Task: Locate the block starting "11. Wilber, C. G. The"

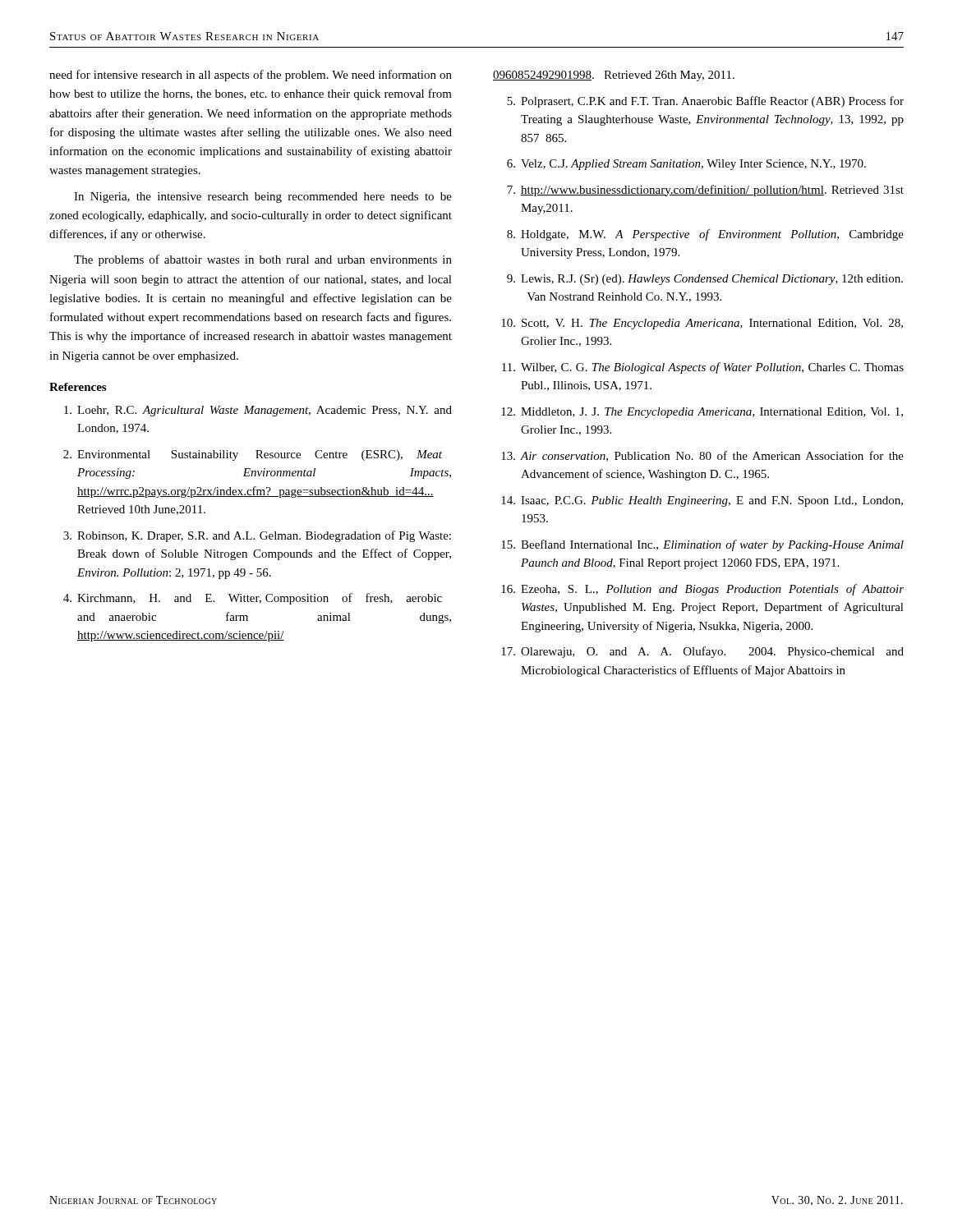Action: (698, 376)
